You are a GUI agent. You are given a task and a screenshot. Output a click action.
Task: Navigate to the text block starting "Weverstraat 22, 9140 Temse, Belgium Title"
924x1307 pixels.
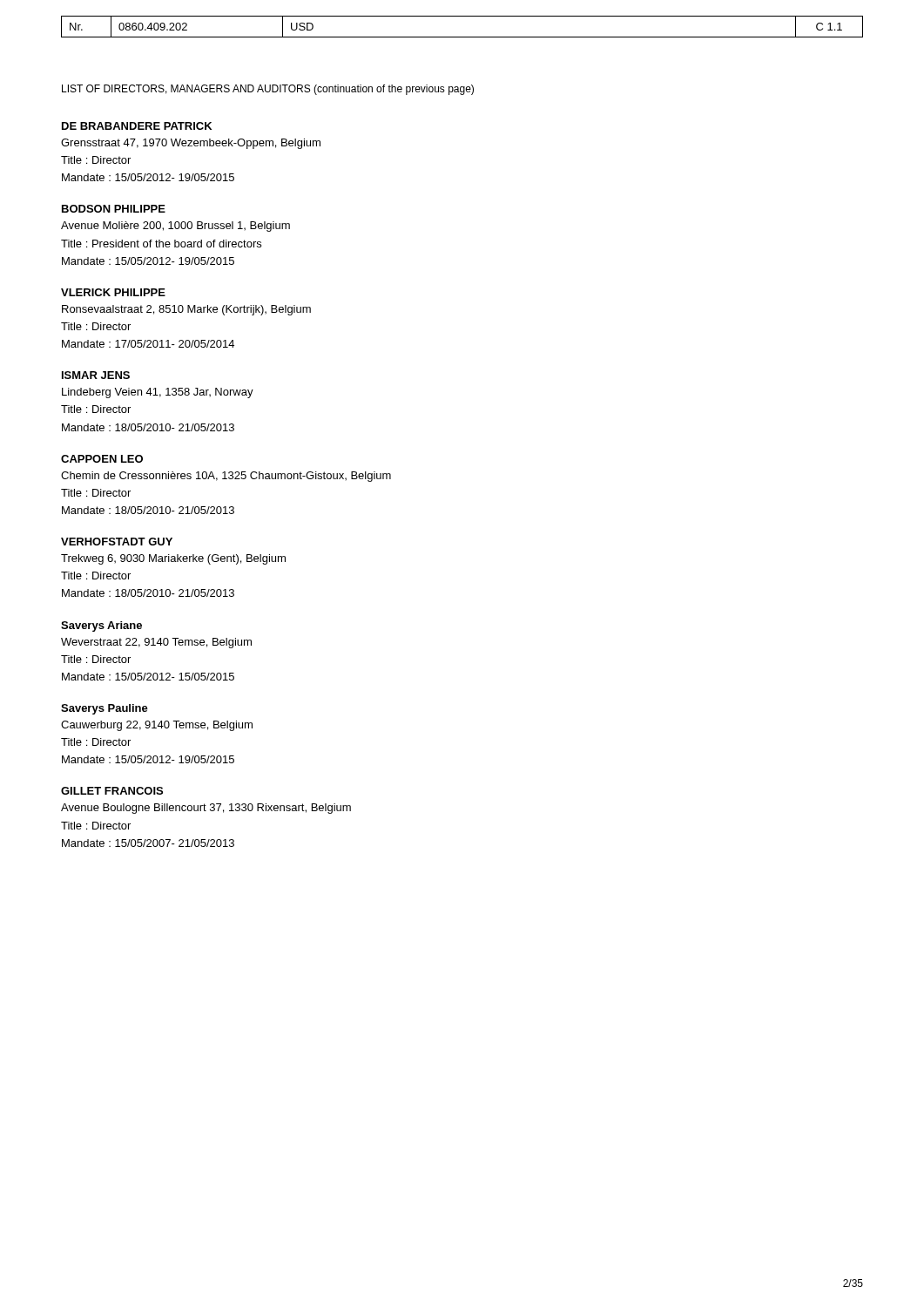156,643
